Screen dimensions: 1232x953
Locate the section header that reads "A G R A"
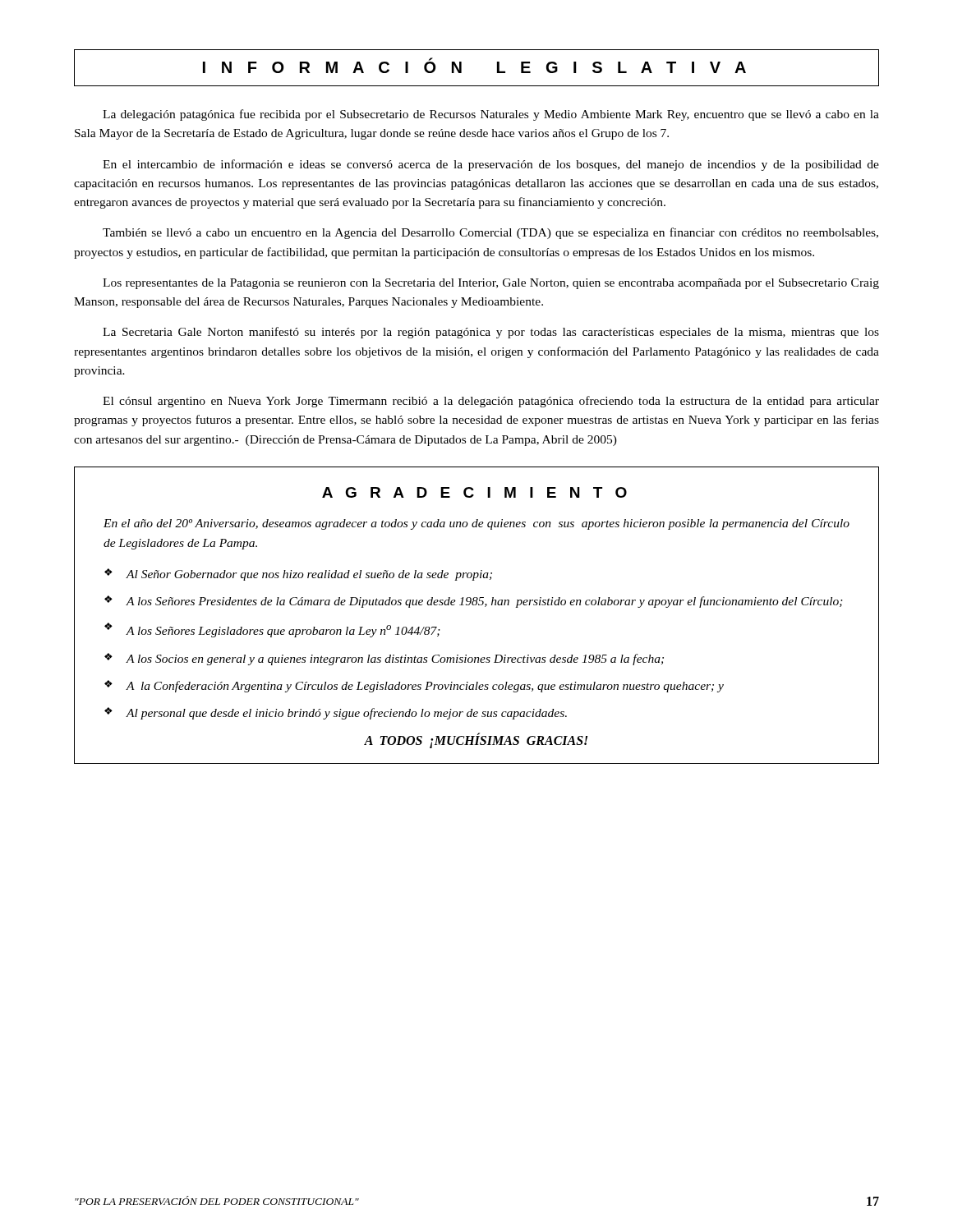pos(476,492)
